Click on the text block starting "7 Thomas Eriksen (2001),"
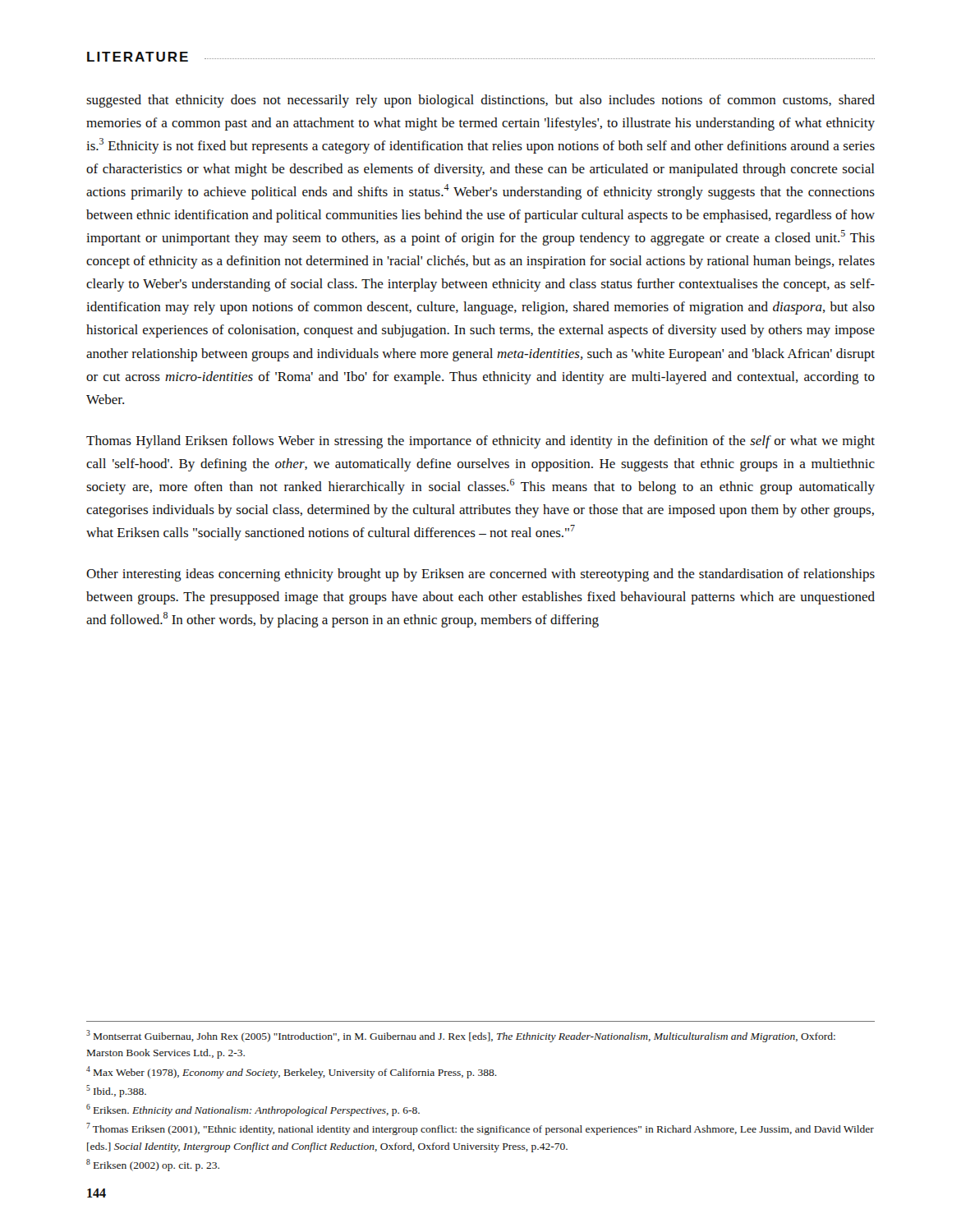Image resolution: width=961 pixels, height=1232 pixels. click(480, 1137)
